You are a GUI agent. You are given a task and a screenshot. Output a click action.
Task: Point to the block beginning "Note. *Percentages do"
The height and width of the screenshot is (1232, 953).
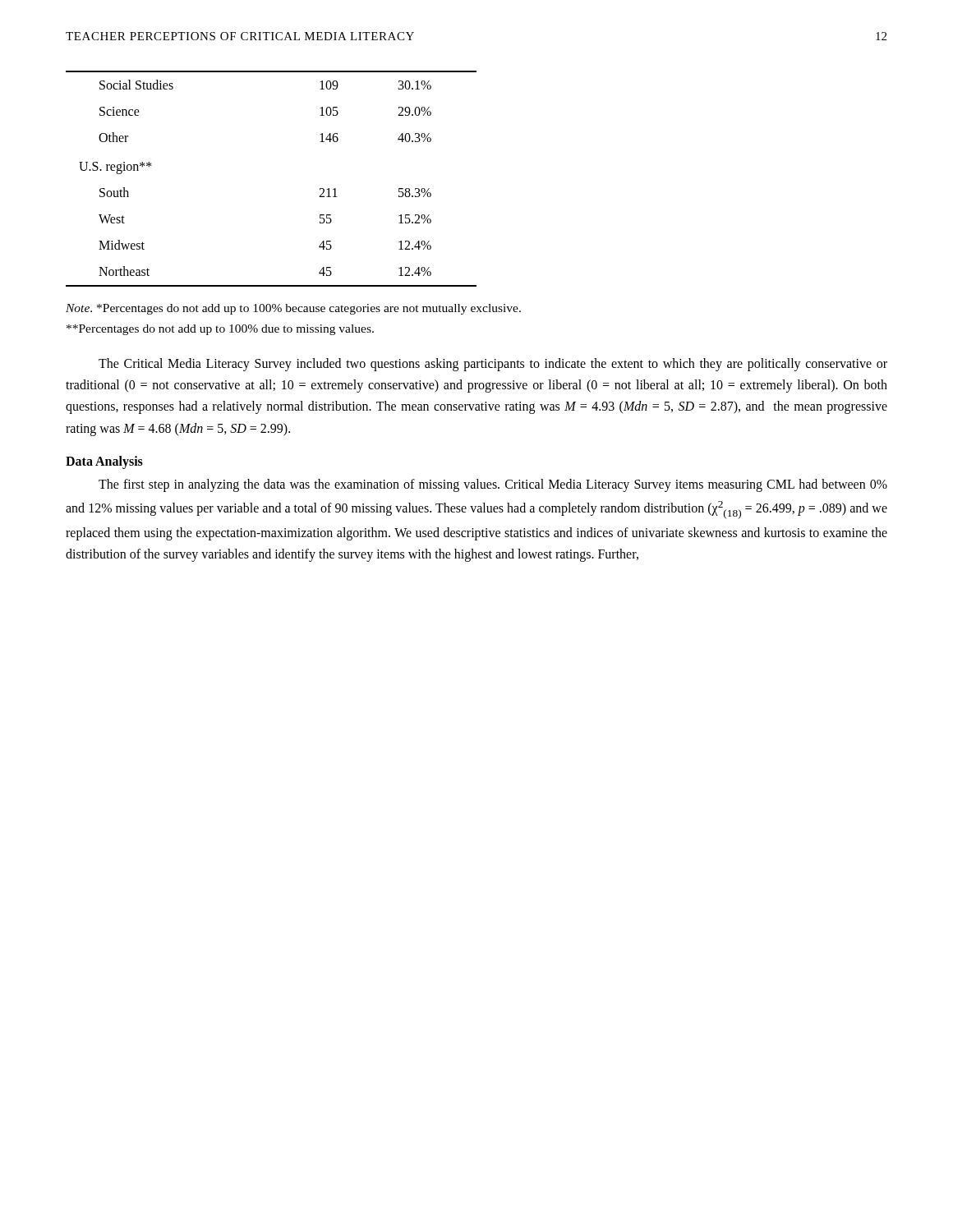pos(294,308)
